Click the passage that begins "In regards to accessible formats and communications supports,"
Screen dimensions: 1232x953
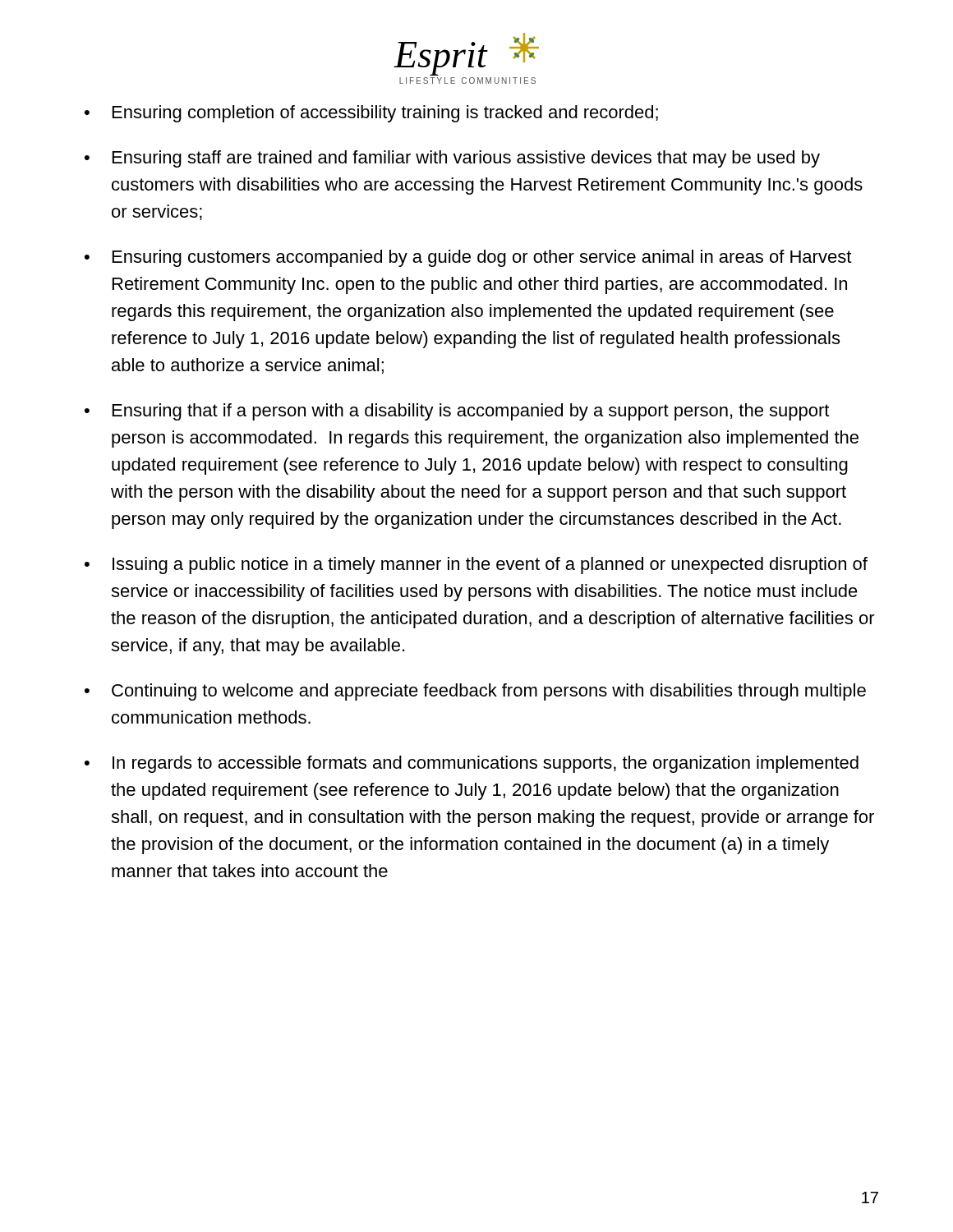click(493, 817)
